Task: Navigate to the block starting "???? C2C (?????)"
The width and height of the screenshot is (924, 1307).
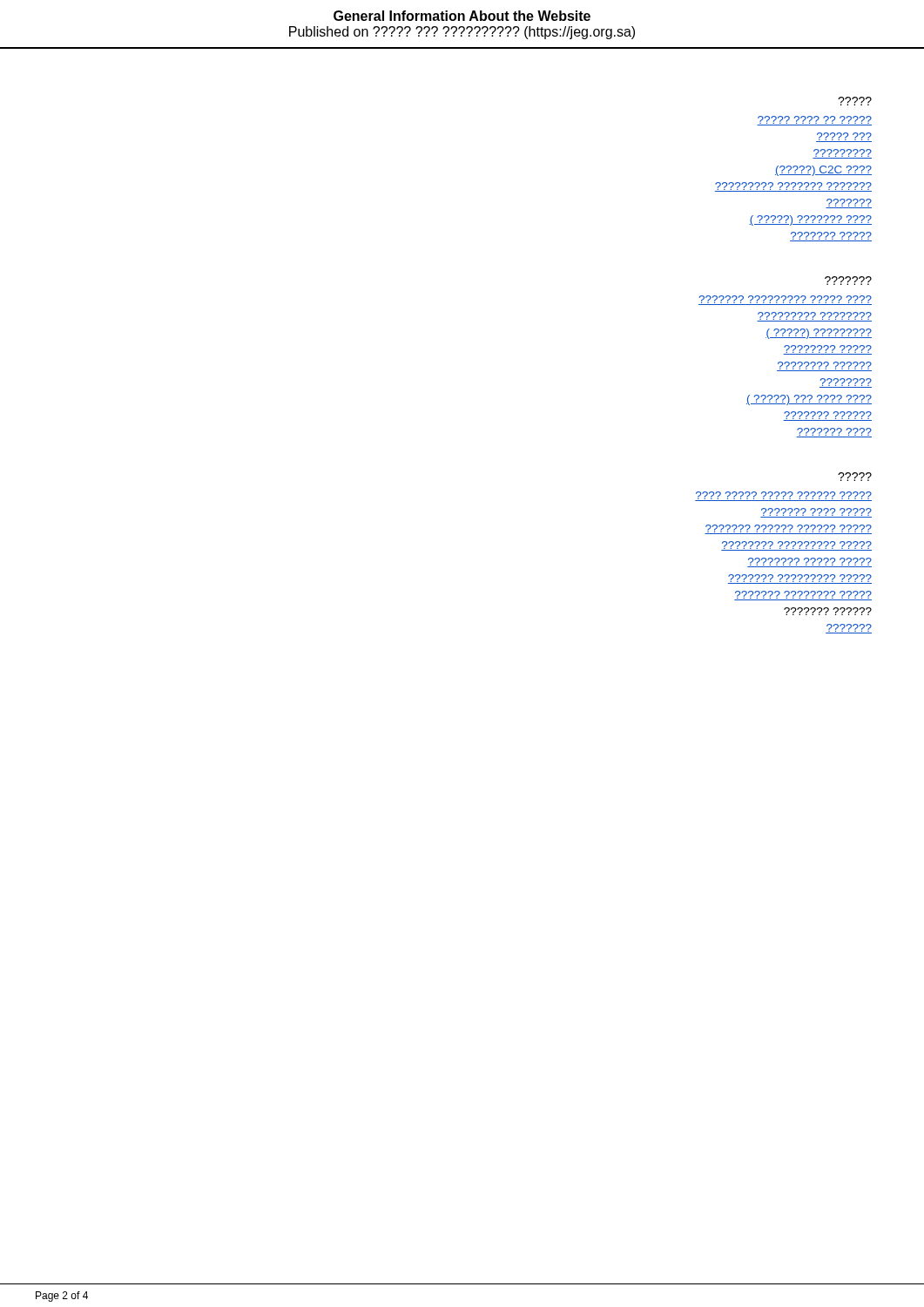Action: click(x=823, y=171)
